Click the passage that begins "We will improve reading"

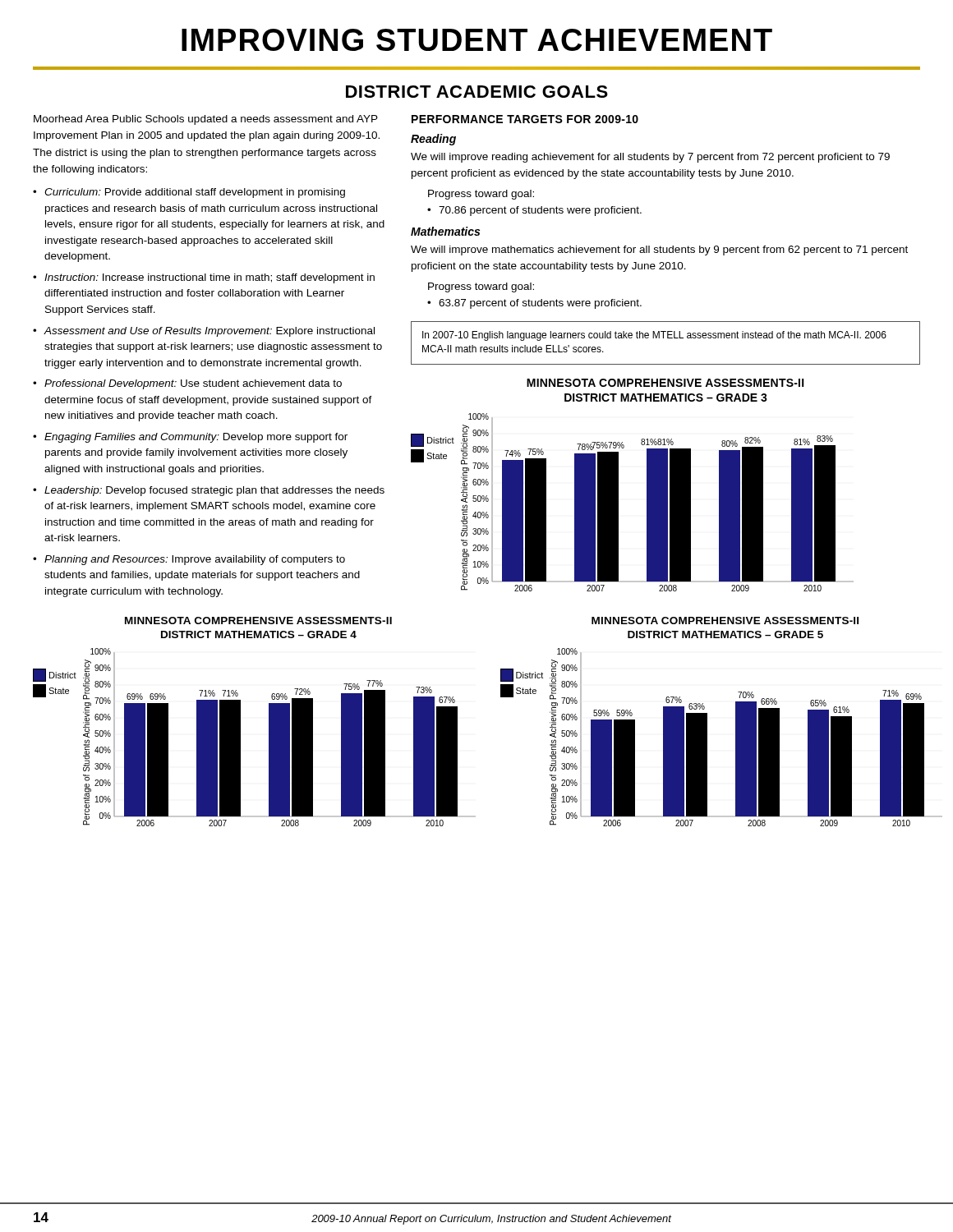(x=650, y=165)
